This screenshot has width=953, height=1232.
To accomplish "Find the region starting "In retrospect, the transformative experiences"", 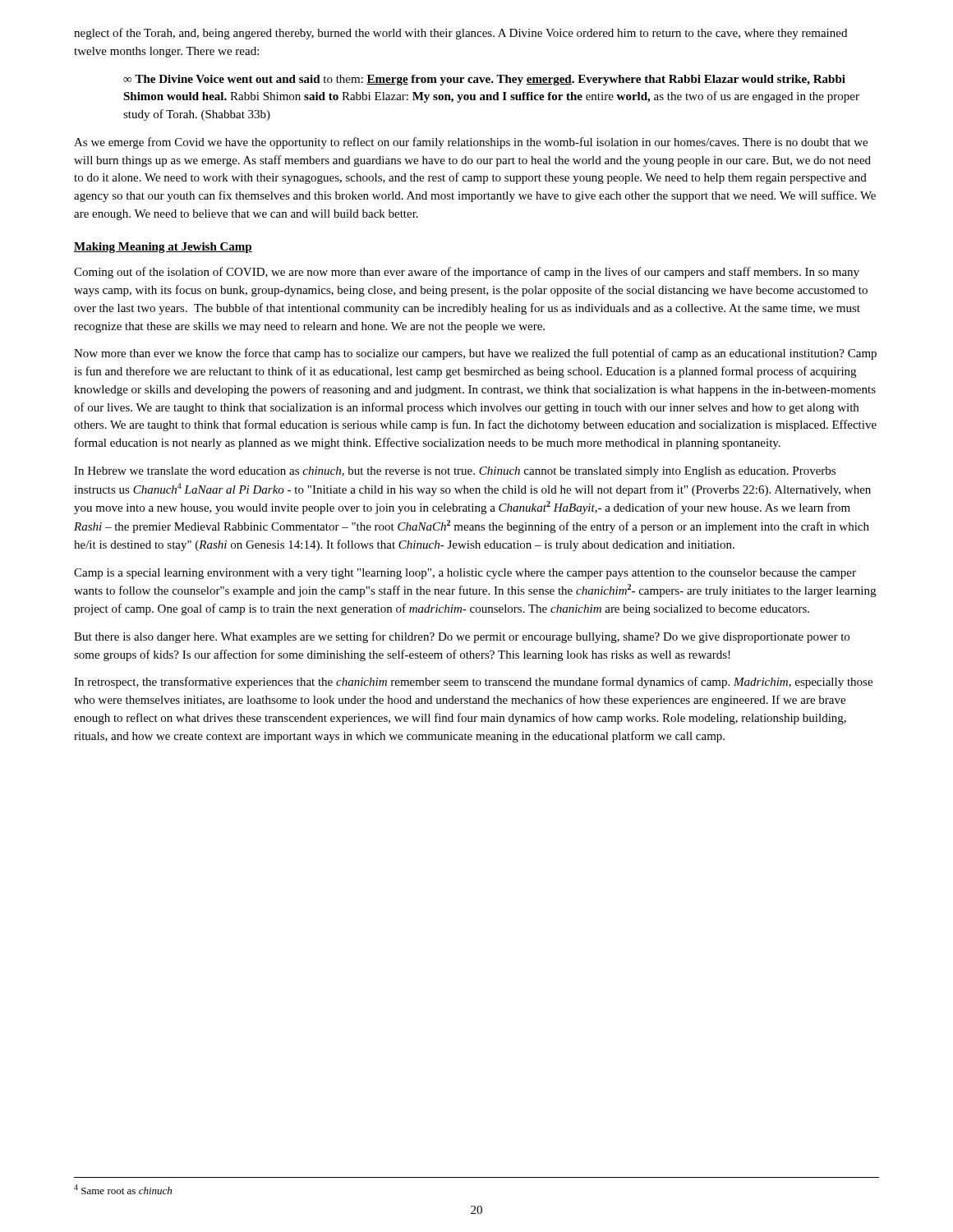I will (476, 709).
